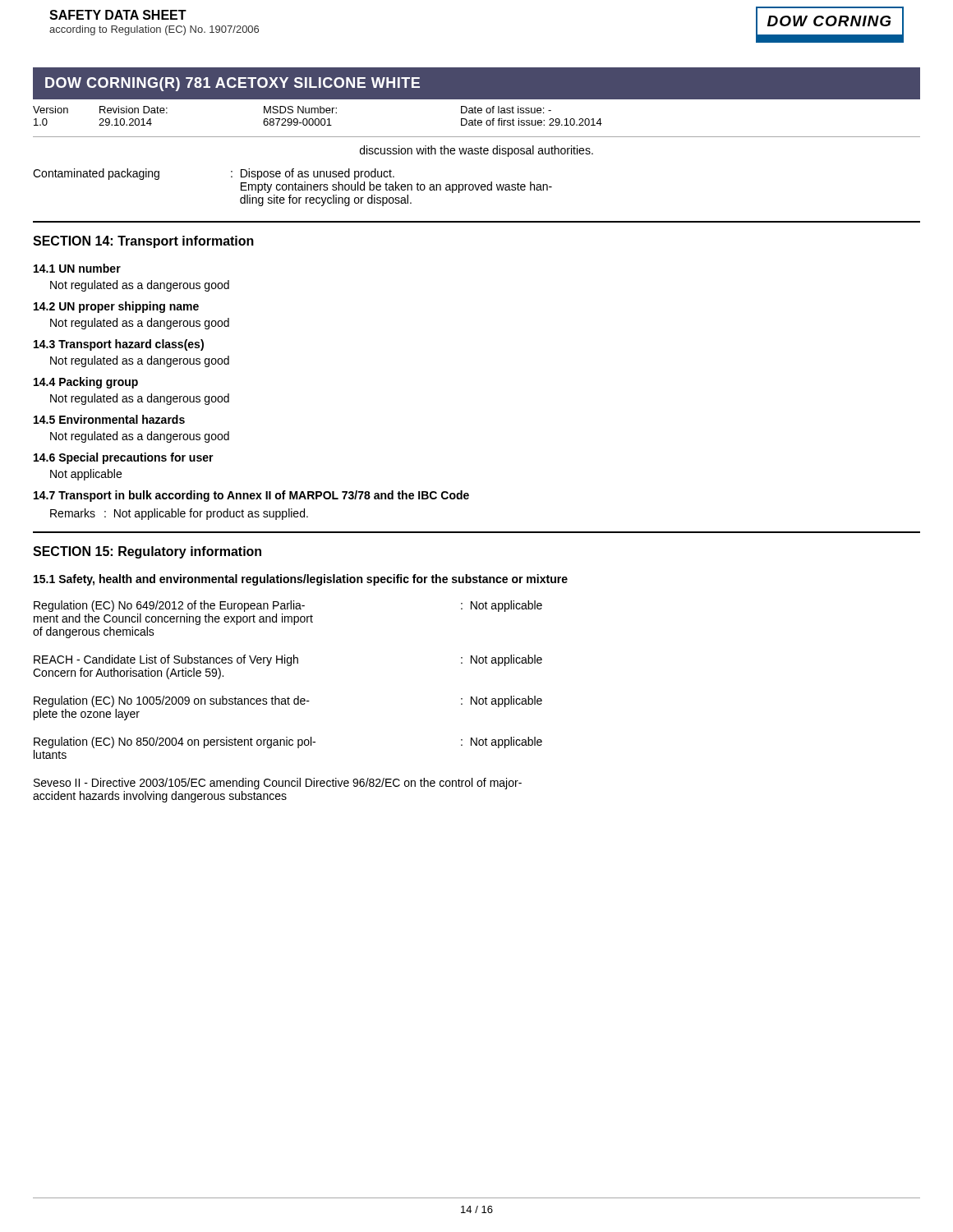Point to the element starting "14.4 Packing group"
The width and height of the screenshot is (953, 1232).
(x=86, y=382)
